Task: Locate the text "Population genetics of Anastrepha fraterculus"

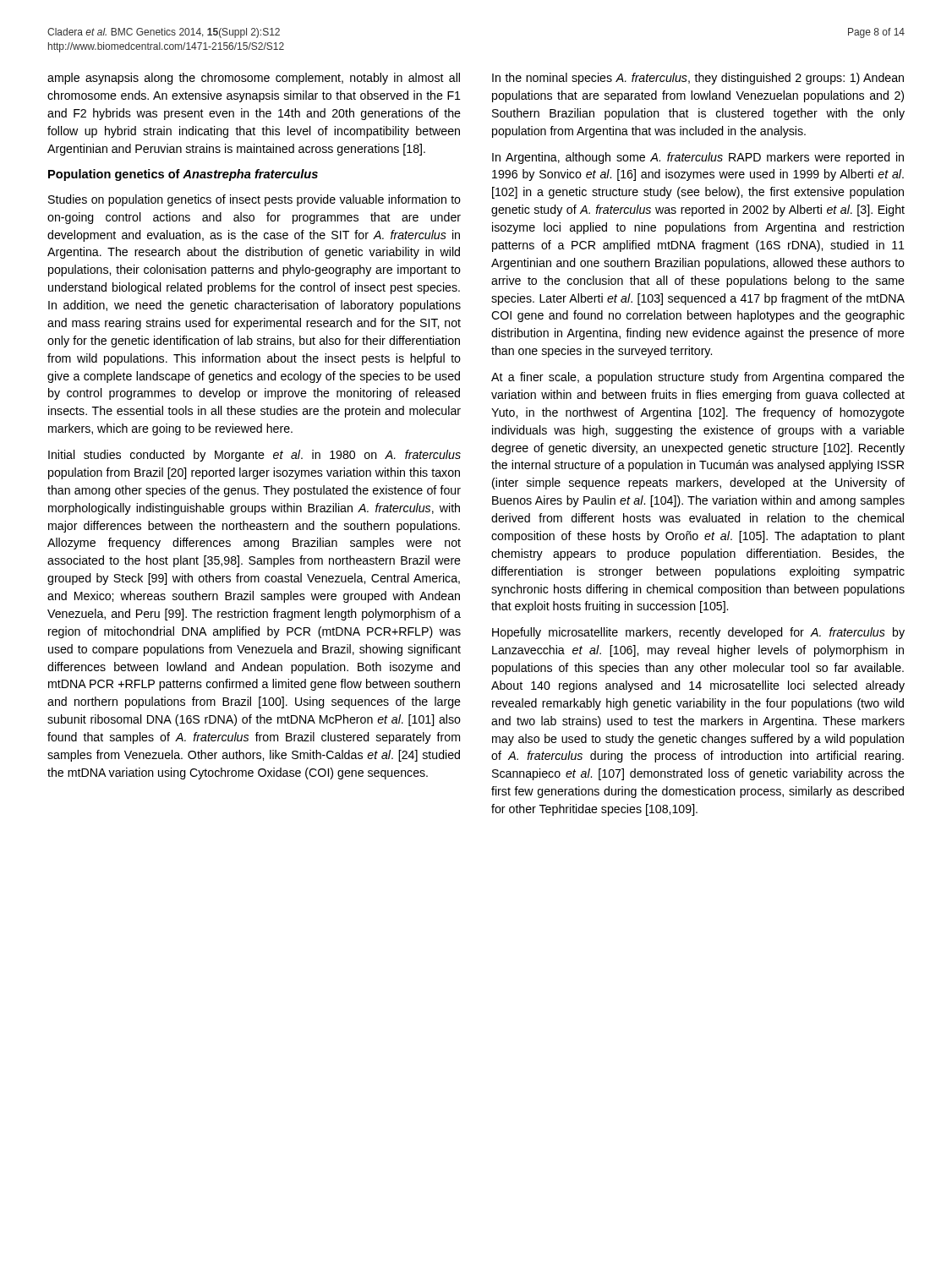Action: click(183, 174)
